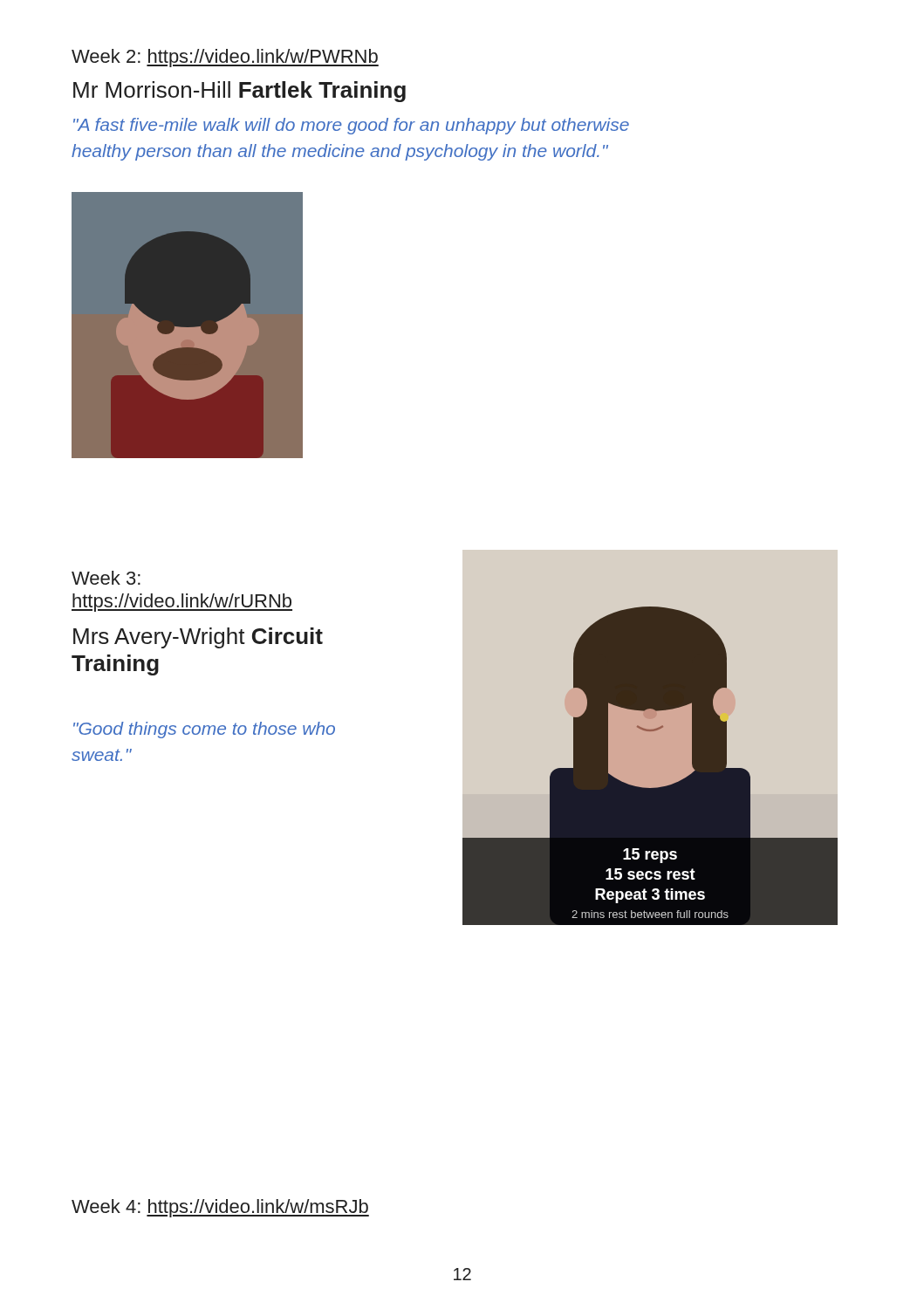Locate the text block that reads ""A fast five-mile walk will do"
The height and width of the screenshot is (1309, 924).
pyautogui.click(x=350, y=138)
